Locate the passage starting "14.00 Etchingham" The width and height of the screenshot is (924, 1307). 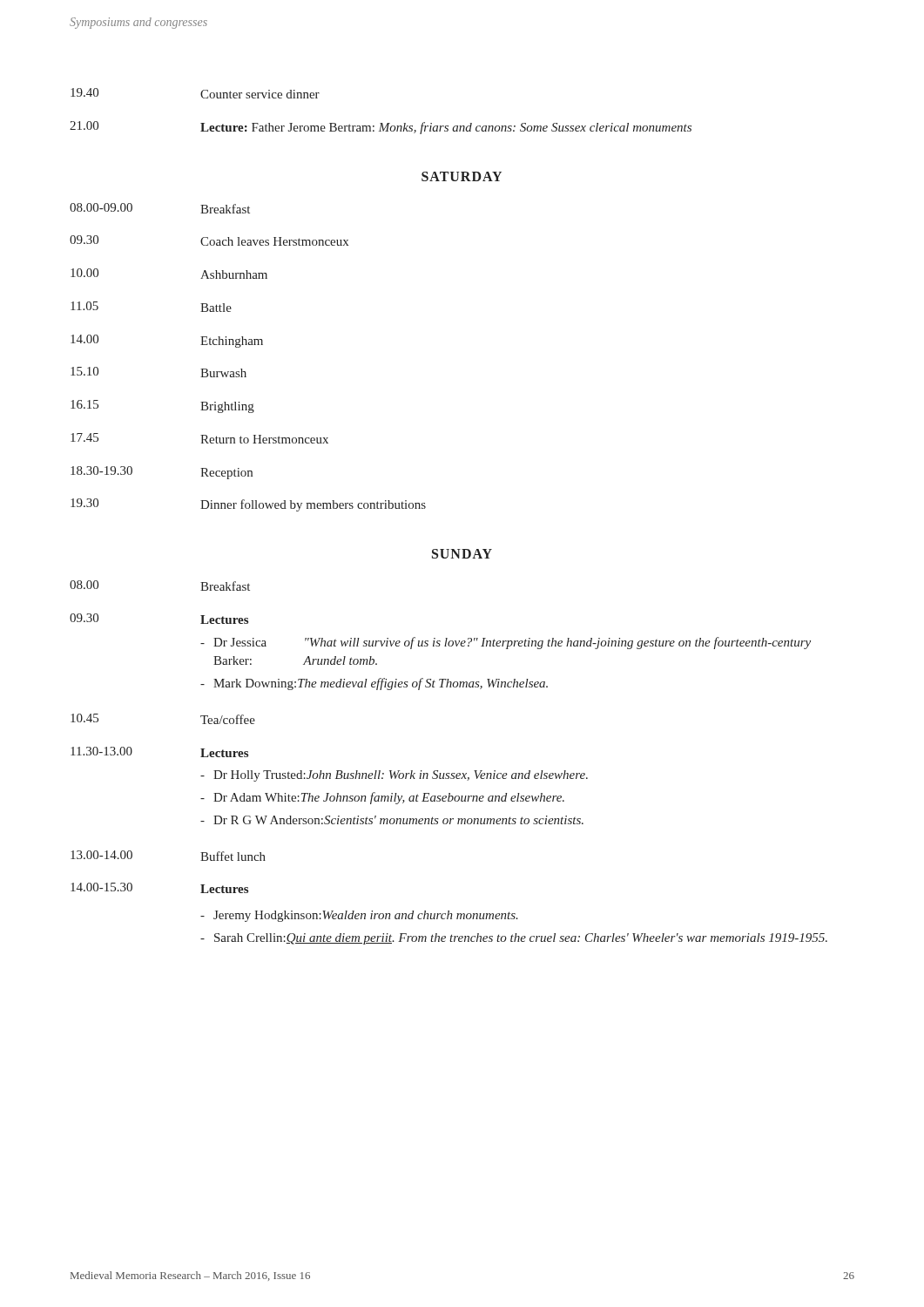tap(80, 341)
